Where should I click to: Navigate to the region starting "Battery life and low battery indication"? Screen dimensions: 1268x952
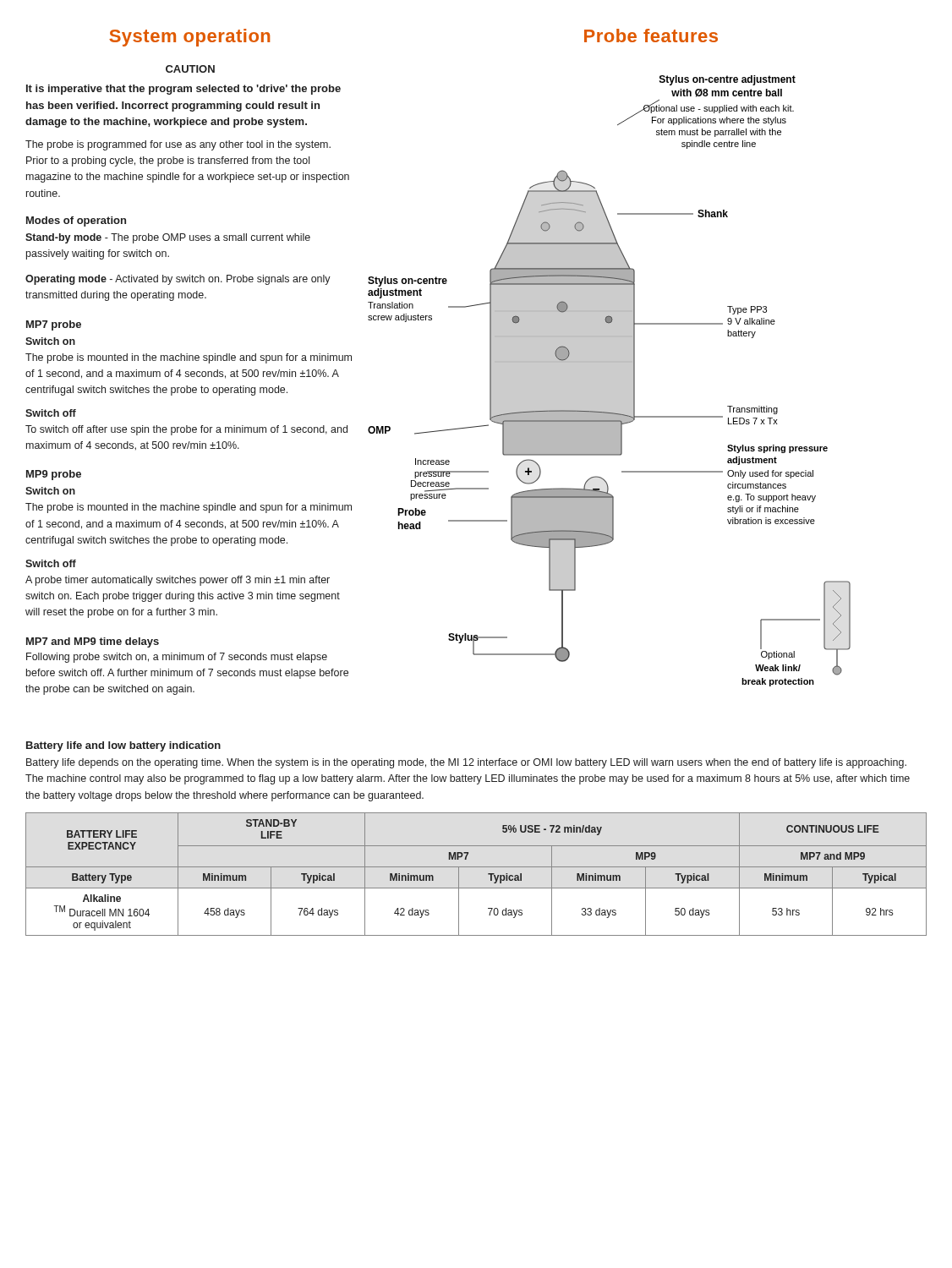123,745
